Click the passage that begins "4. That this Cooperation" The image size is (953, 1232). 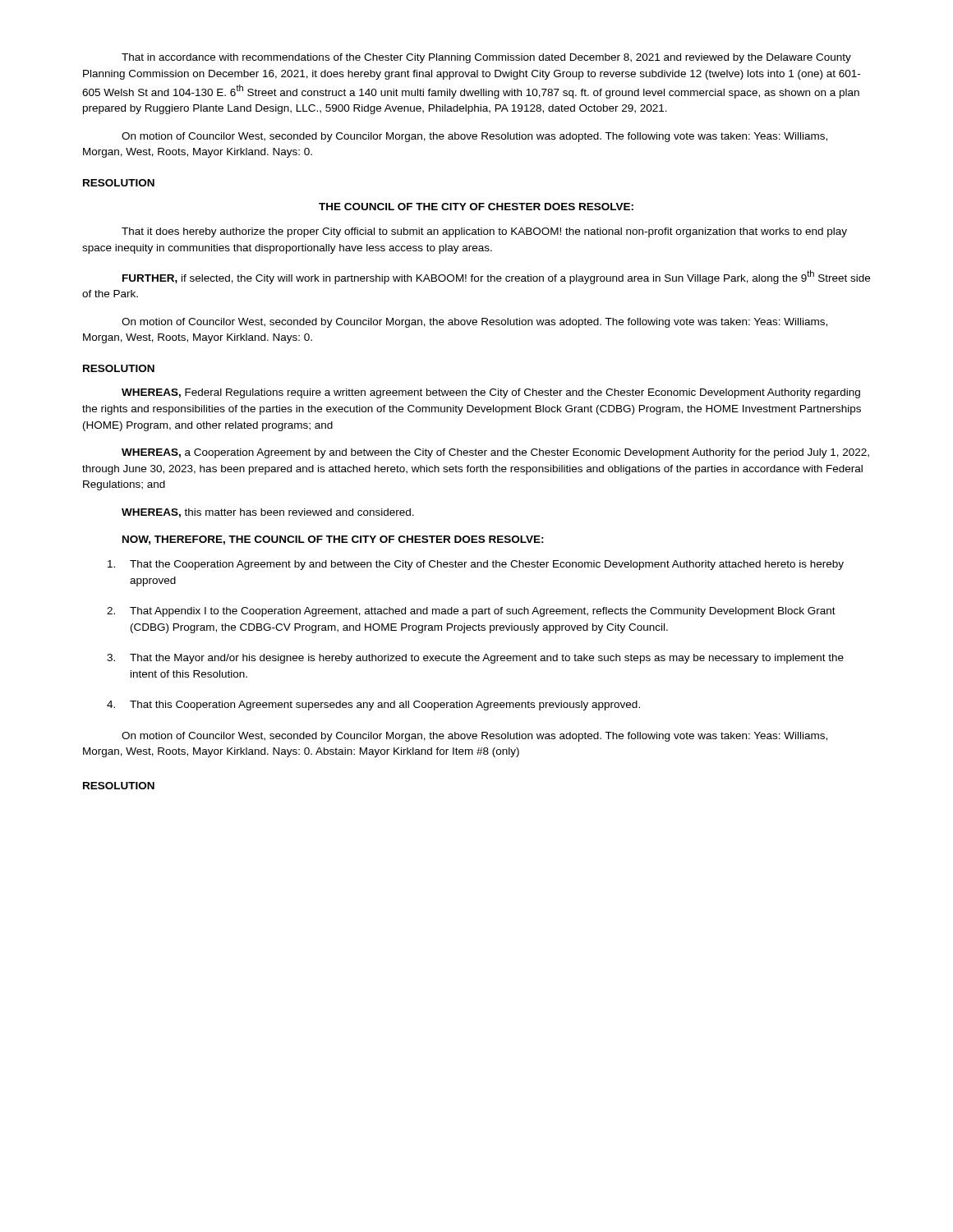(489, 705)
